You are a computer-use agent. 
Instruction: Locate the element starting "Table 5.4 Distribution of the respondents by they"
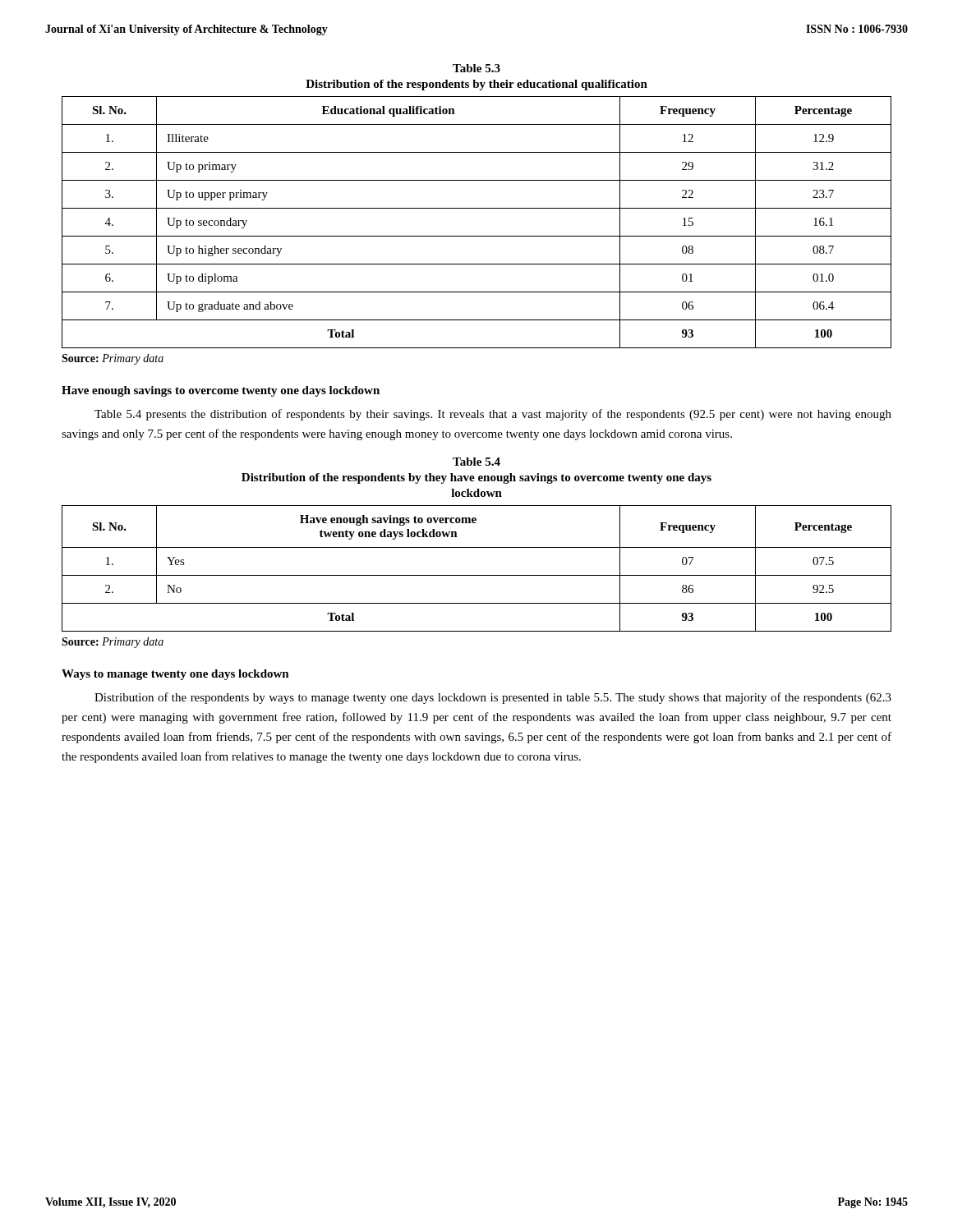[x=476, y=478]
